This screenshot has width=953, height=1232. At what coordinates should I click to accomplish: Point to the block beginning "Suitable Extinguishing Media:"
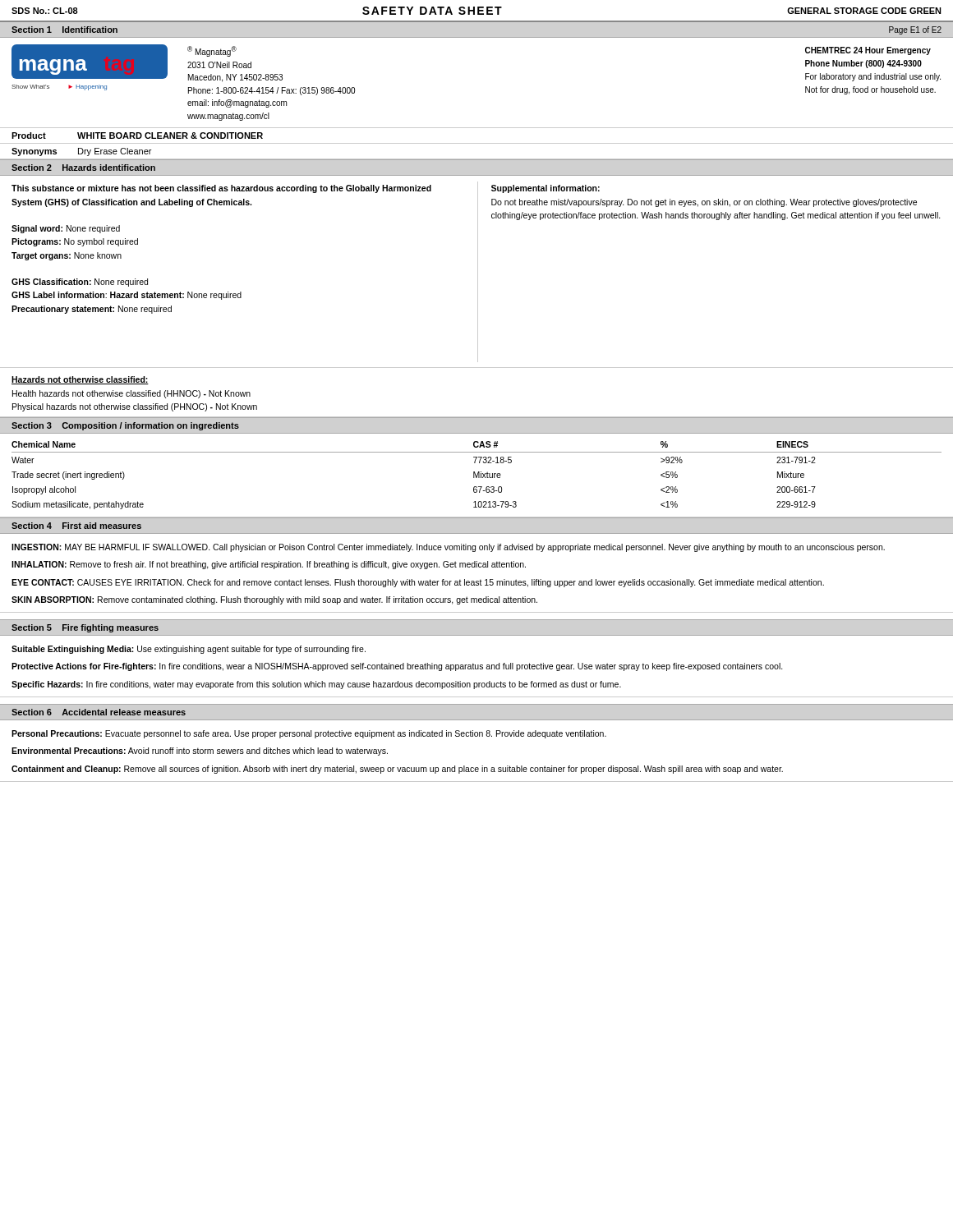pyautogui.click(x=476, y=667)
